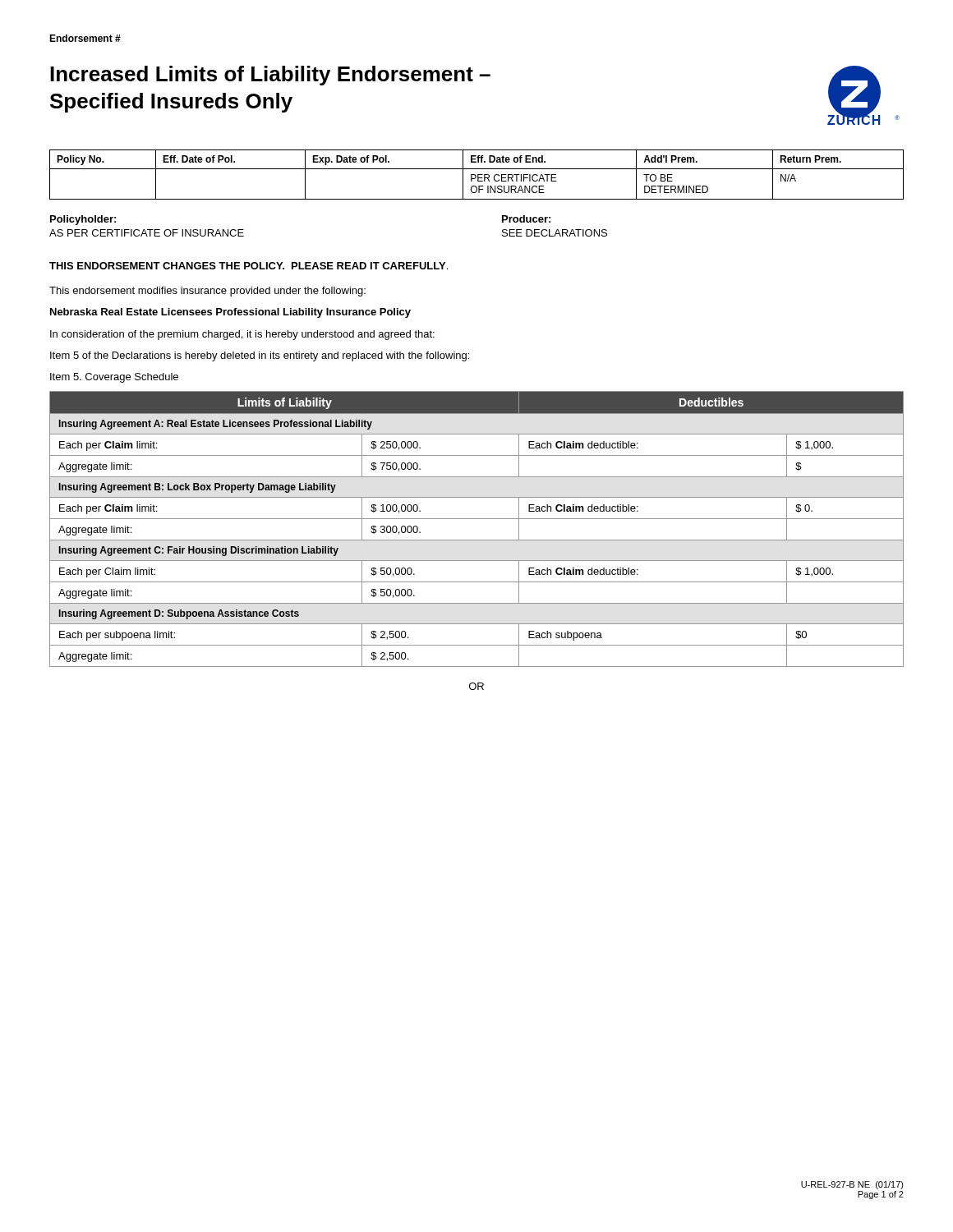The image size is (953, 1232).
Task: Locate the table with the text "Eff. Date of Pol."
Action: click(x=476, y=175)
